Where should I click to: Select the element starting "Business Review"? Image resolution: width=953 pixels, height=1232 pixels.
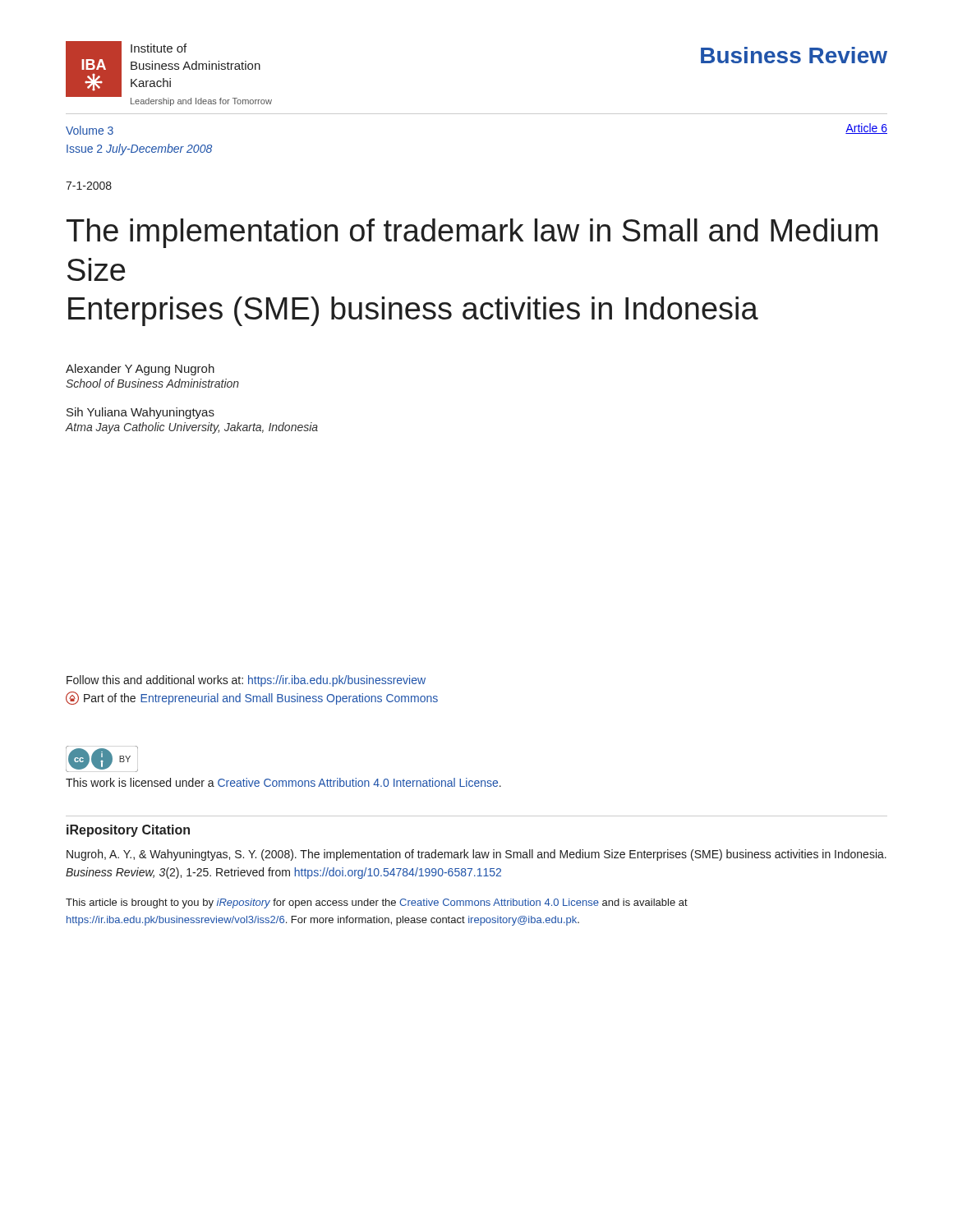pyautogui.click(x=793, y=55)
